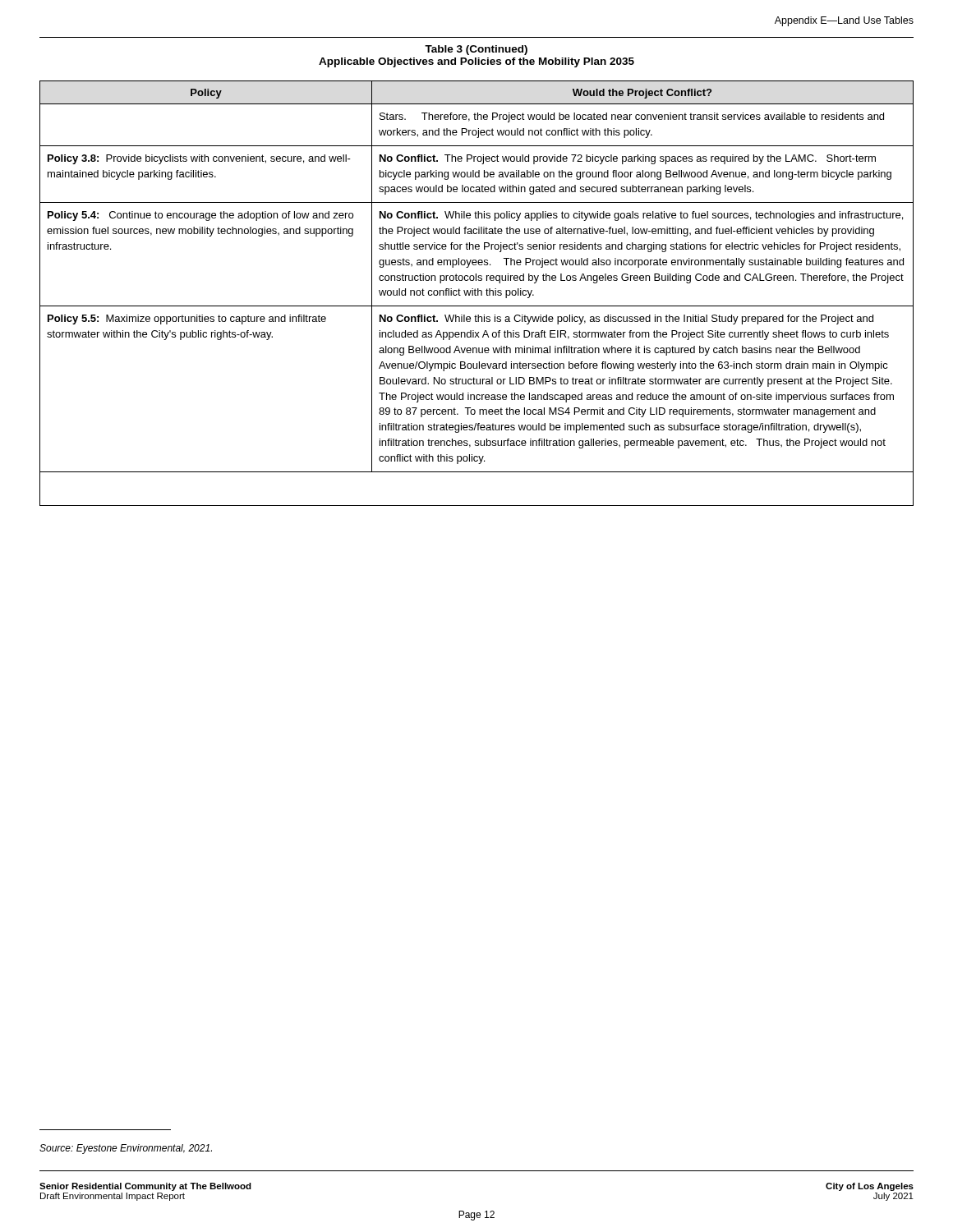The height and width of the screenshot is (1232, 953).
Task: Navigate to the region starting "Table 3 (Continued) Applicable Objectives and Policies"
Action: click(476, 55)
